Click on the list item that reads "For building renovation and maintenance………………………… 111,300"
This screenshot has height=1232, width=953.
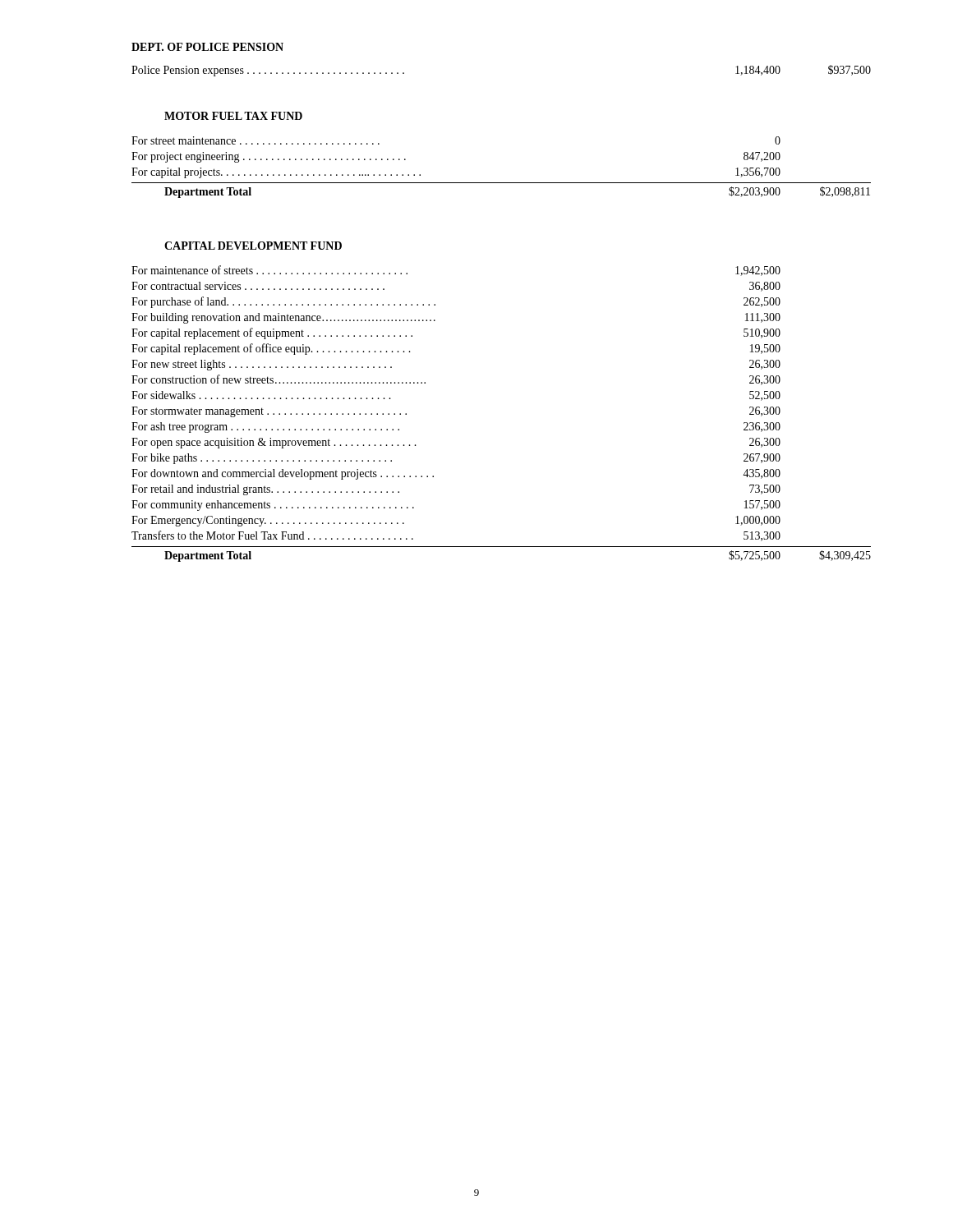(216, 318)
